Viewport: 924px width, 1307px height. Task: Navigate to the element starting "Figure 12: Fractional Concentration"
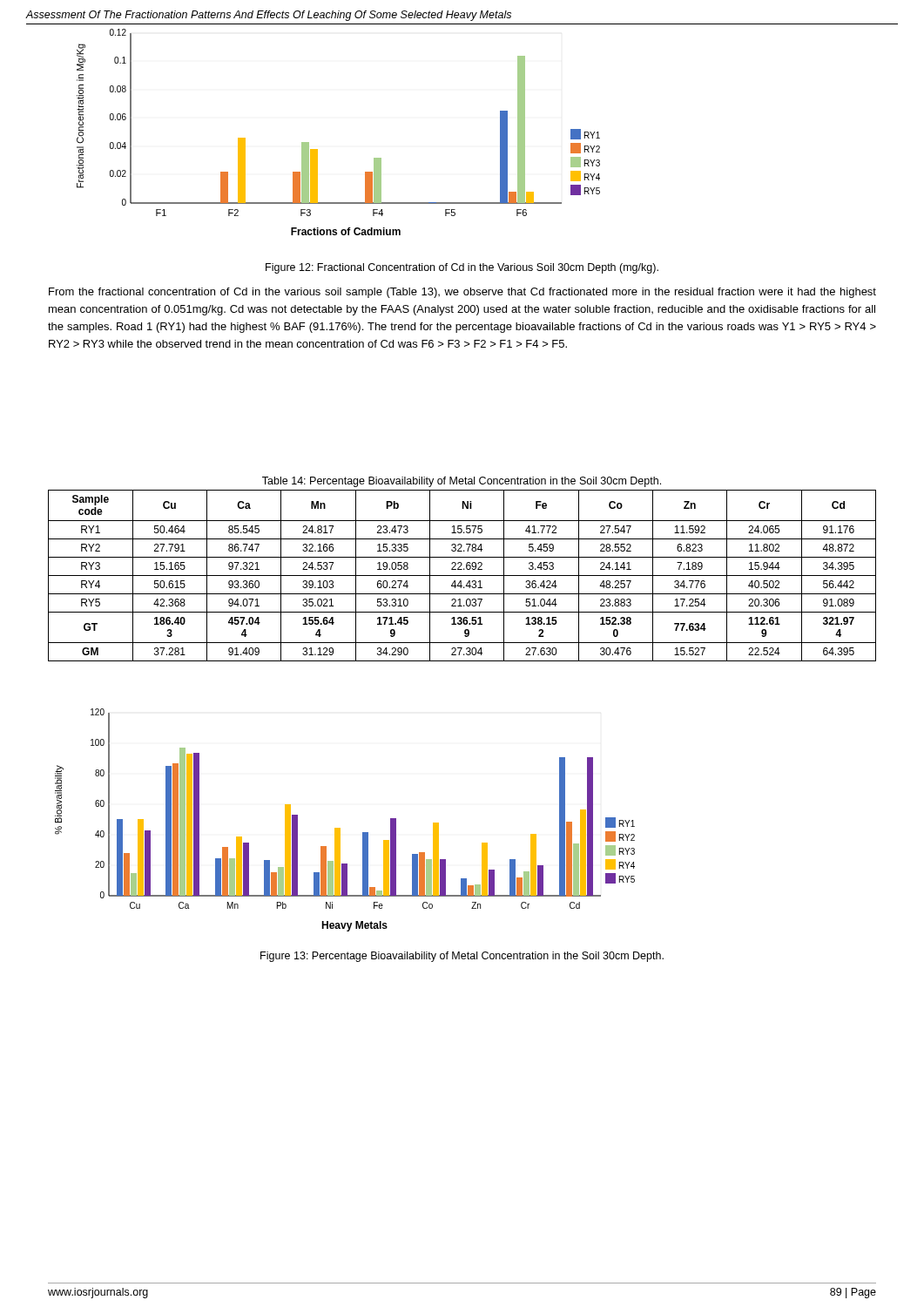click(x=462, y=267)
